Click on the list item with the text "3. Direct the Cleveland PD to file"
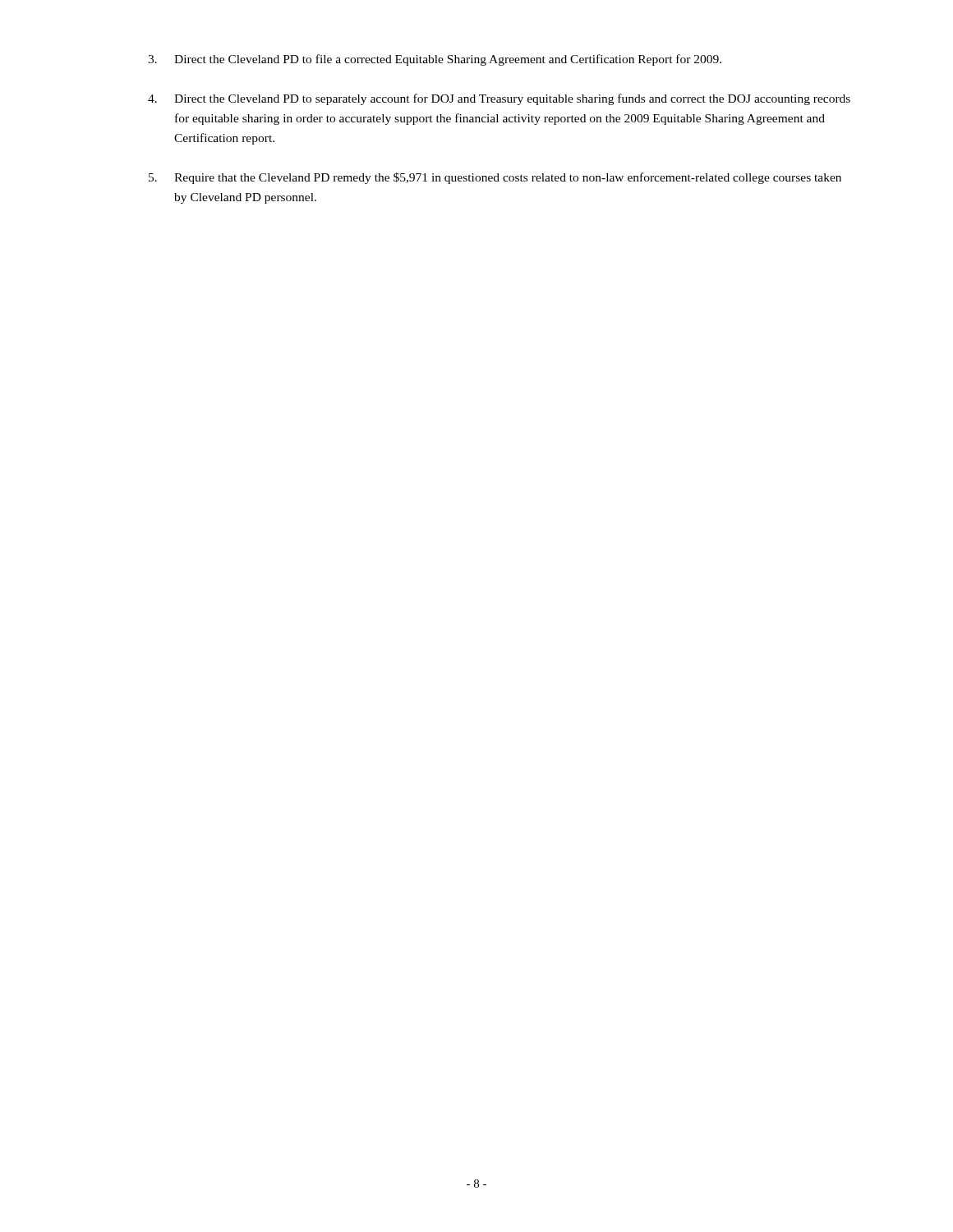The width and height of the screenshot is (953, 1232). tap(501, 59)
